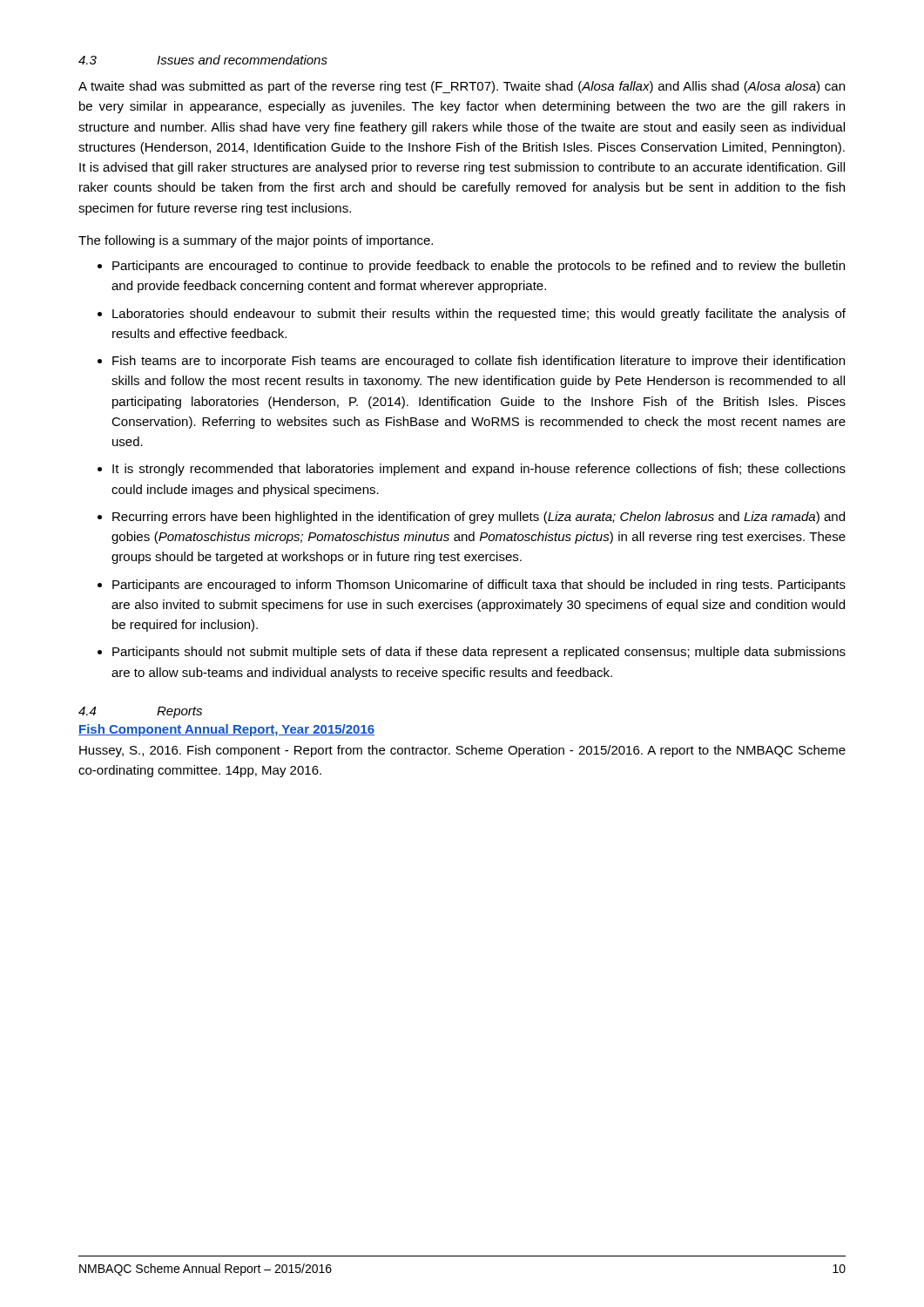Find the passage starting "Participants should not"

[479, 662]
